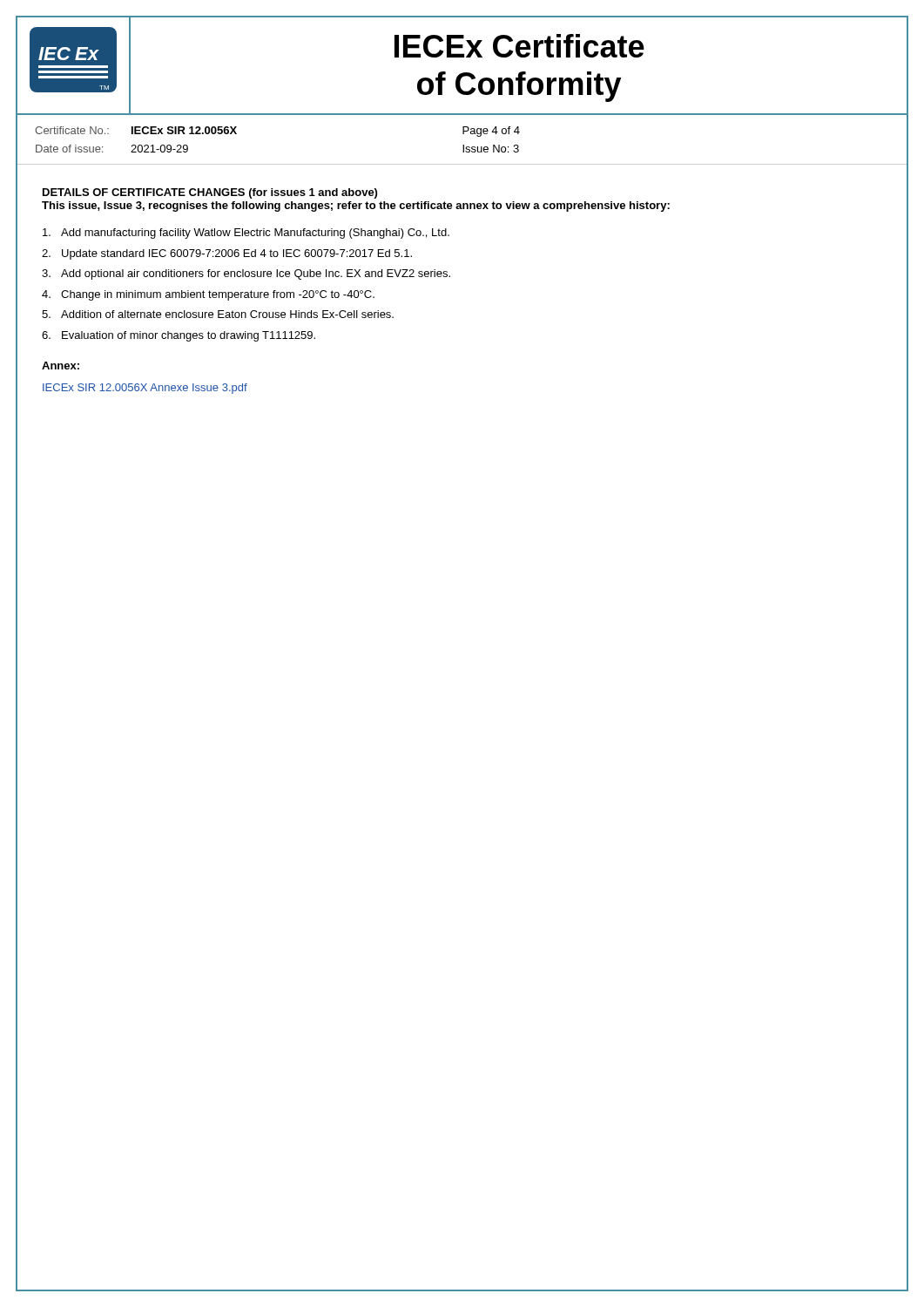Locate the block starting "4. Change in minimum"

[209, 294]
